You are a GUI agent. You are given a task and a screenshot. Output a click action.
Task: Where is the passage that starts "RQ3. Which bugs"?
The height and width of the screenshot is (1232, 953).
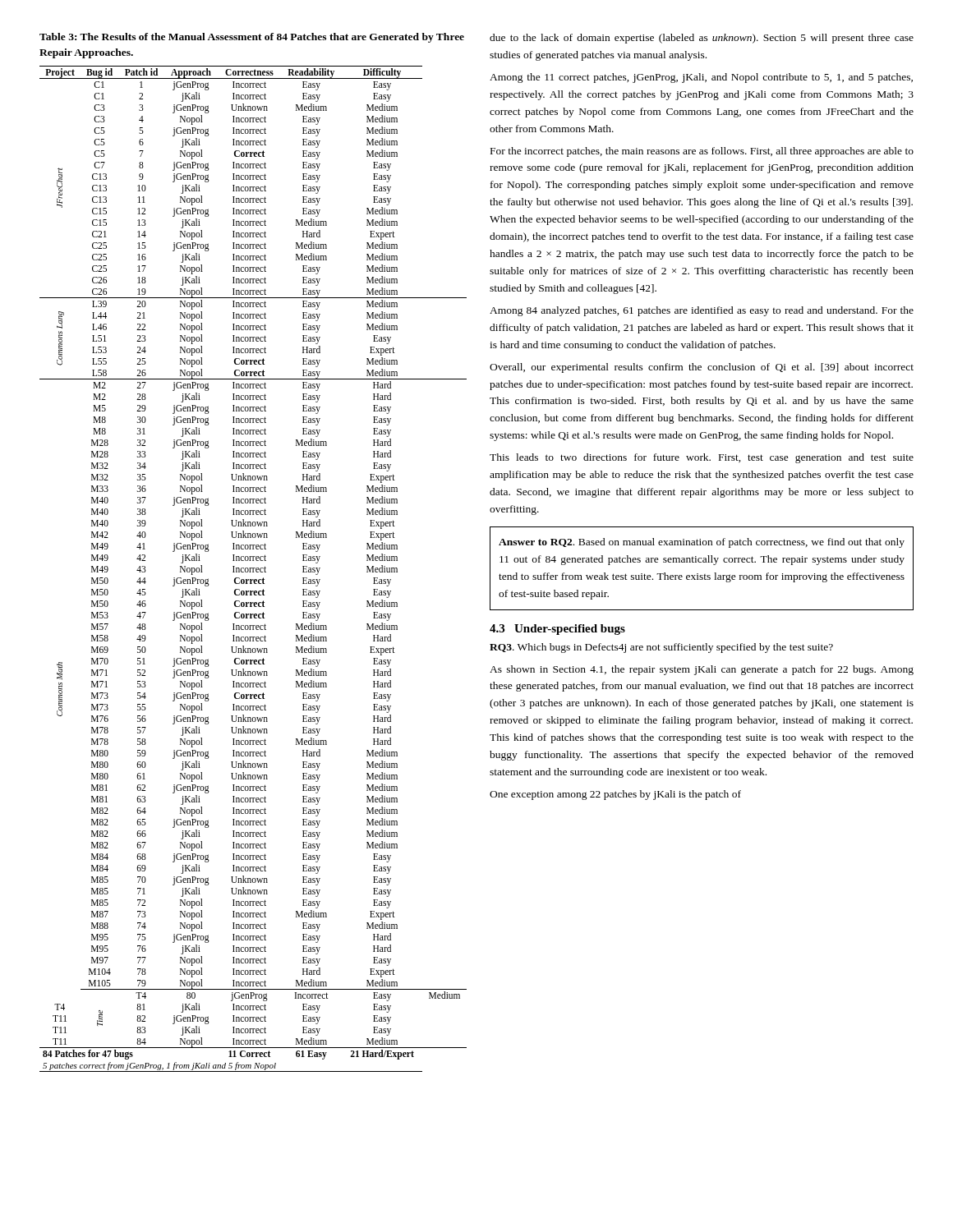(661, 646)
